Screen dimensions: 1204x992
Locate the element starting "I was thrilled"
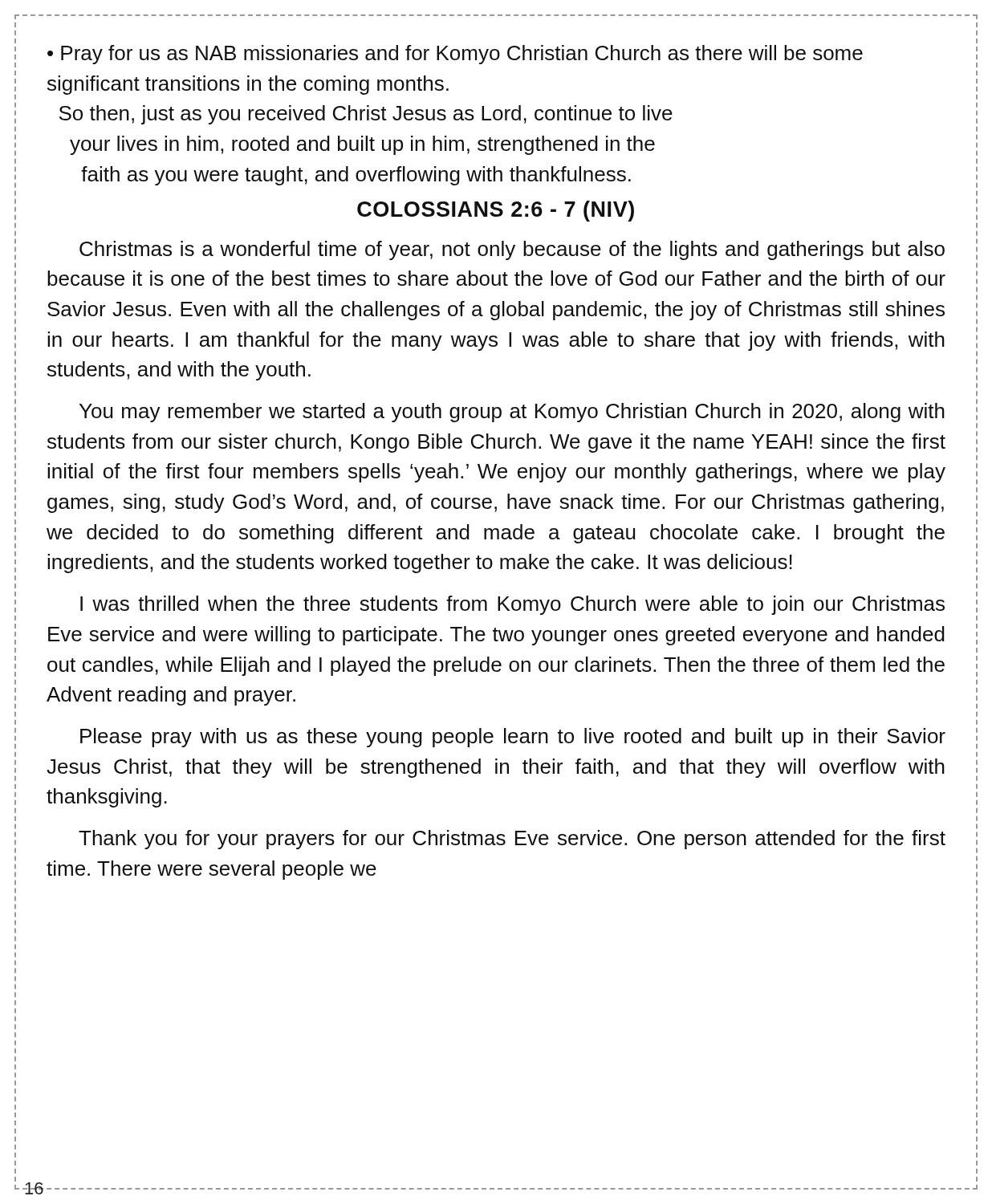point(496,649)
